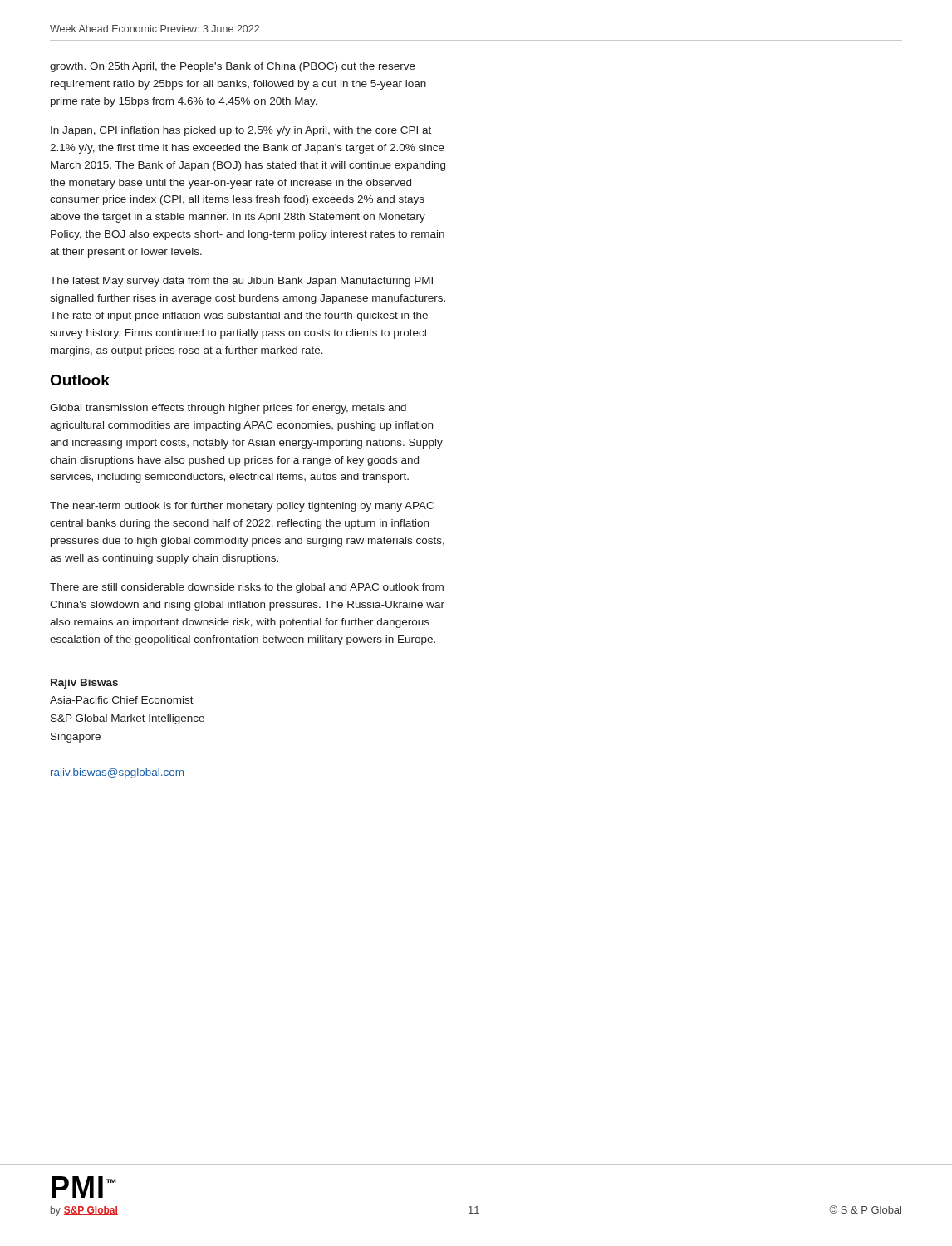Point to the block beginning "Rajiv Biswas Asia-Pacific Chief Economist S&P Global Market"

[84, 684]
